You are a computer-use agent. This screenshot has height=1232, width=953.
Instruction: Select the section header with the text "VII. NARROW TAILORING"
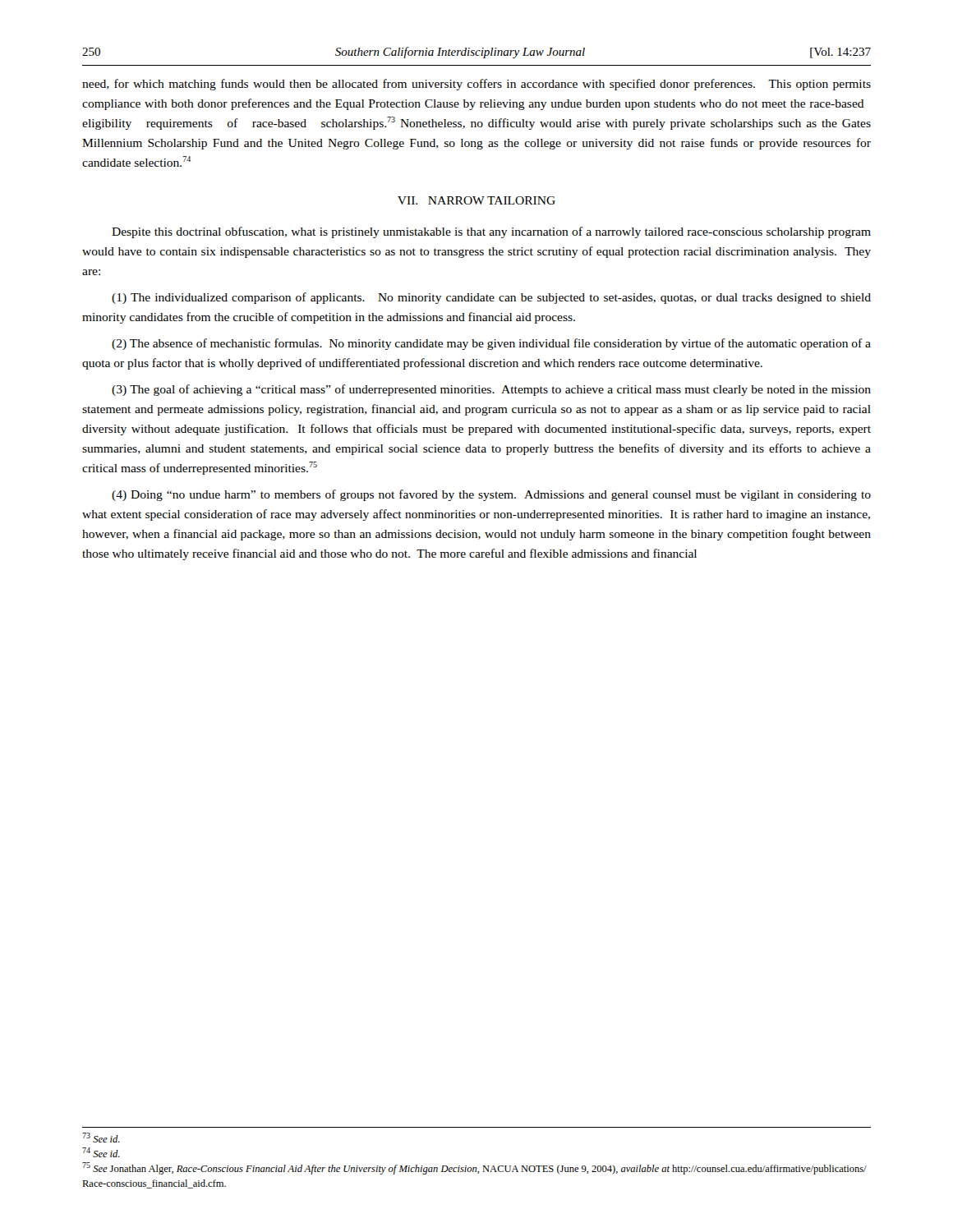(476, 200)
